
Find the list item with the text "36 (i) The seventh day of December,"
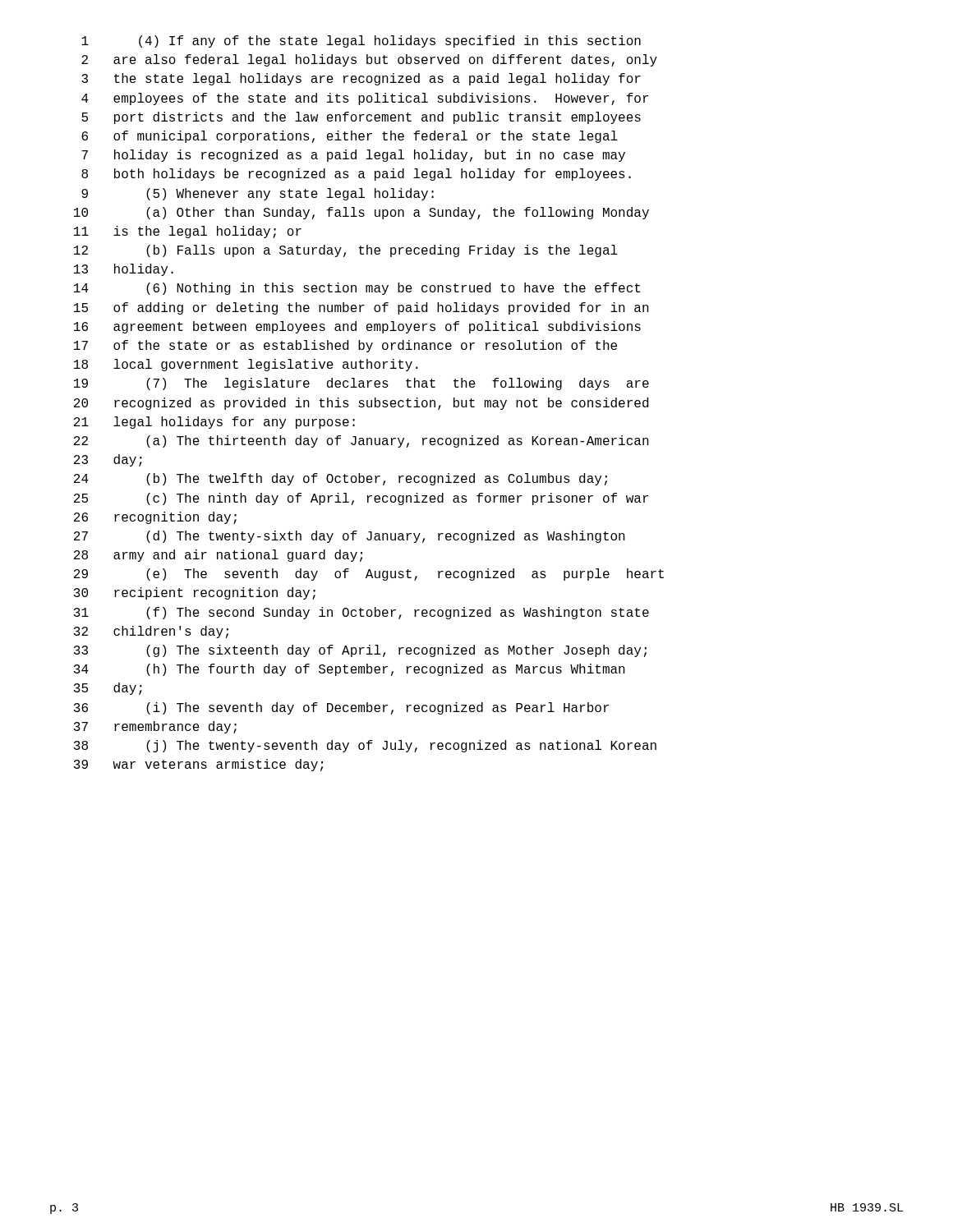coord(476,718)
